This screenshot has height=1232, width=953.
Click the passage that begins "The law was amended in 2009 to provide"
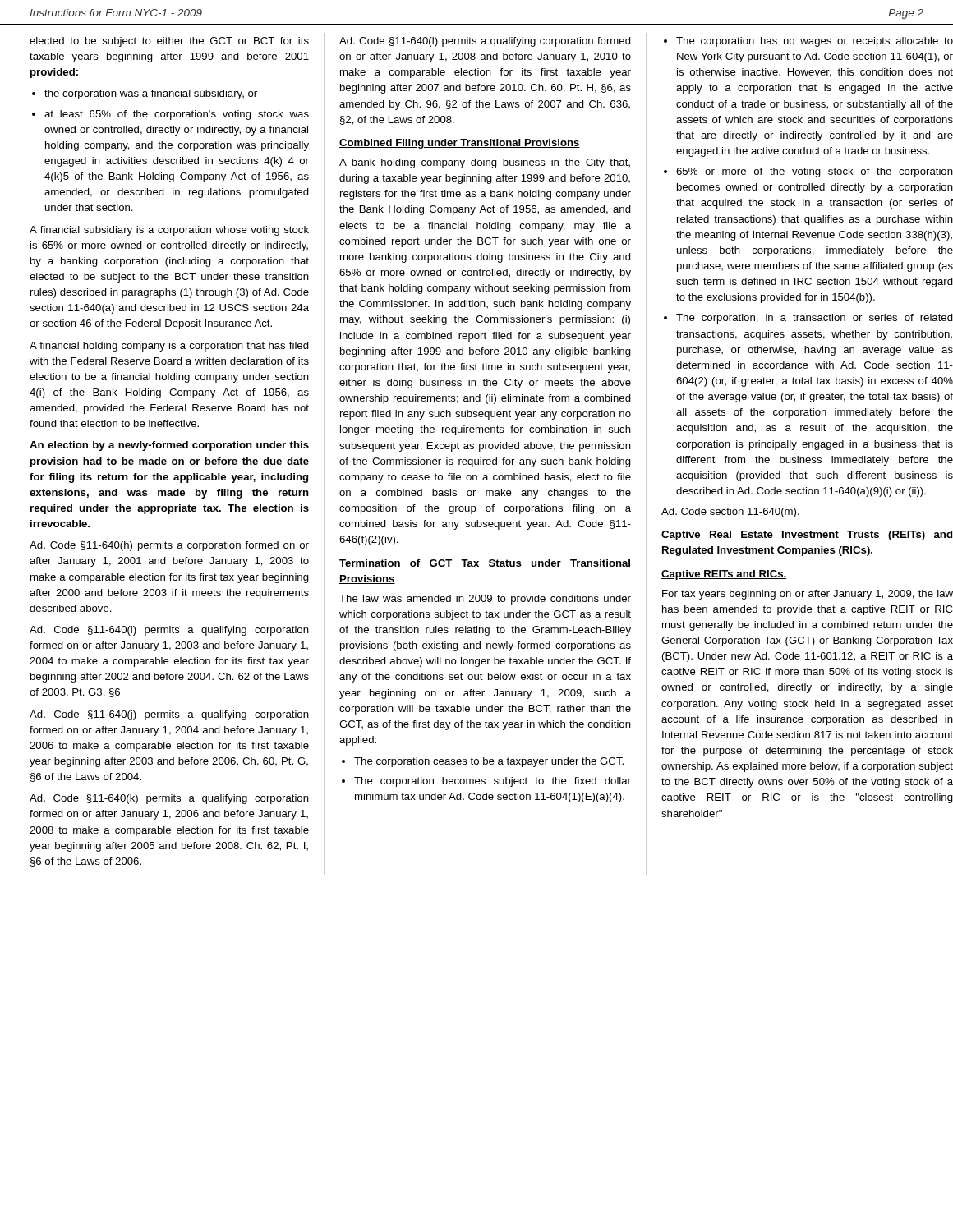(485, 669)
